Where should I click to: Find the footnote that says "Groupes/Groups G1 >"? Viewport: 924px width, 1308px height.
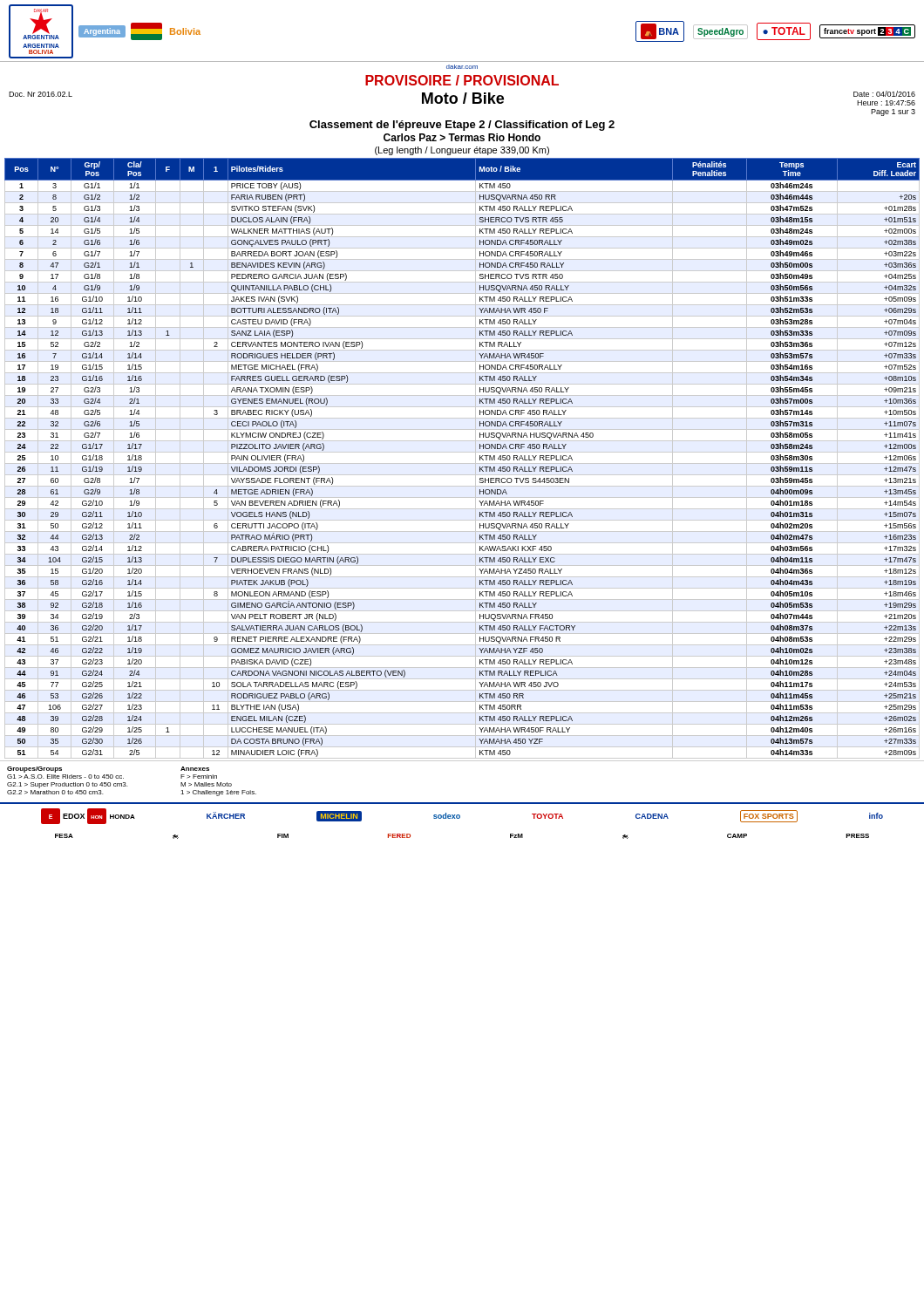(132, 780)
